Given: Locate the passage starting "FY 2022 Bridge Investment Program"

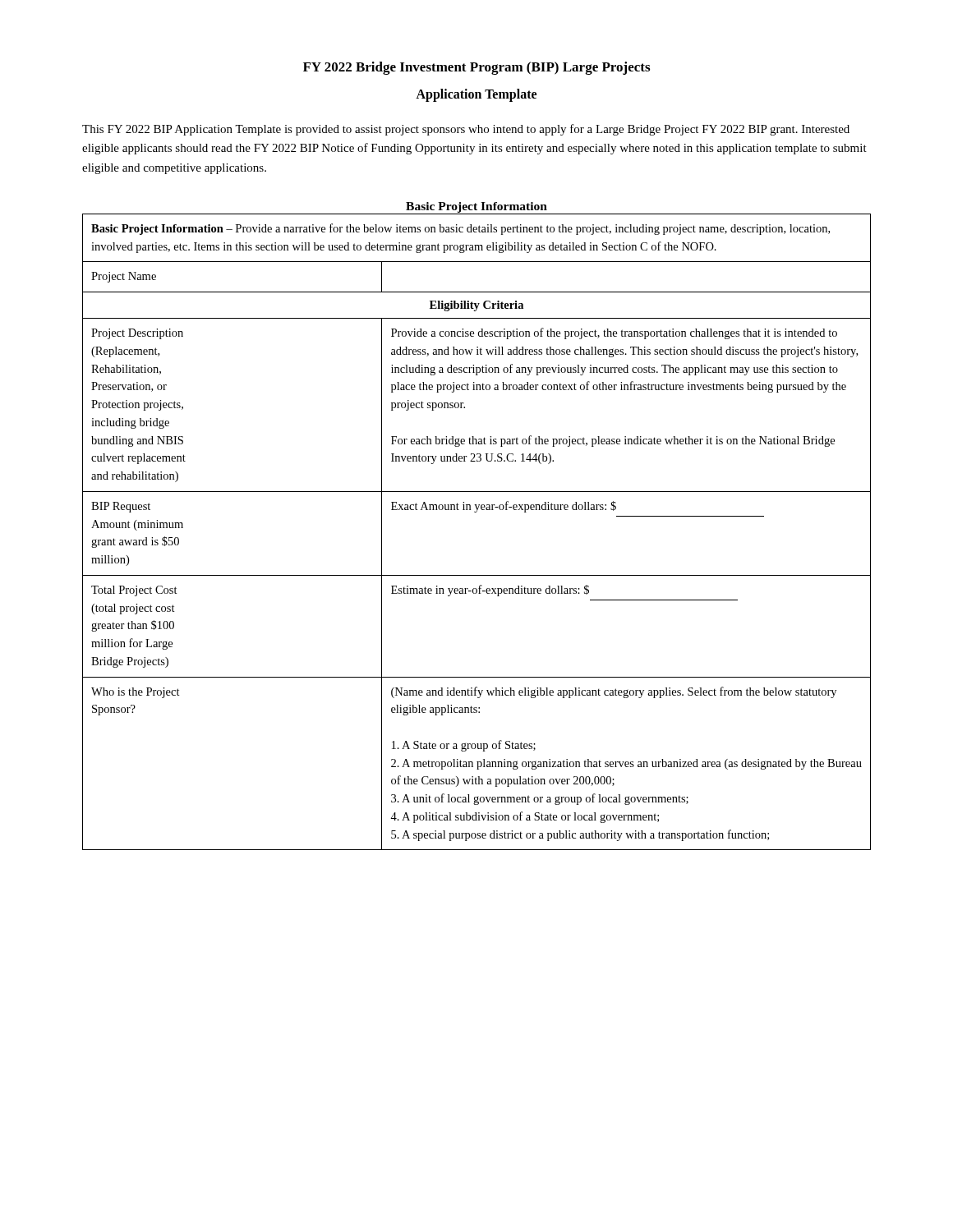Looking at the screenshot, I should click(476, 67).
